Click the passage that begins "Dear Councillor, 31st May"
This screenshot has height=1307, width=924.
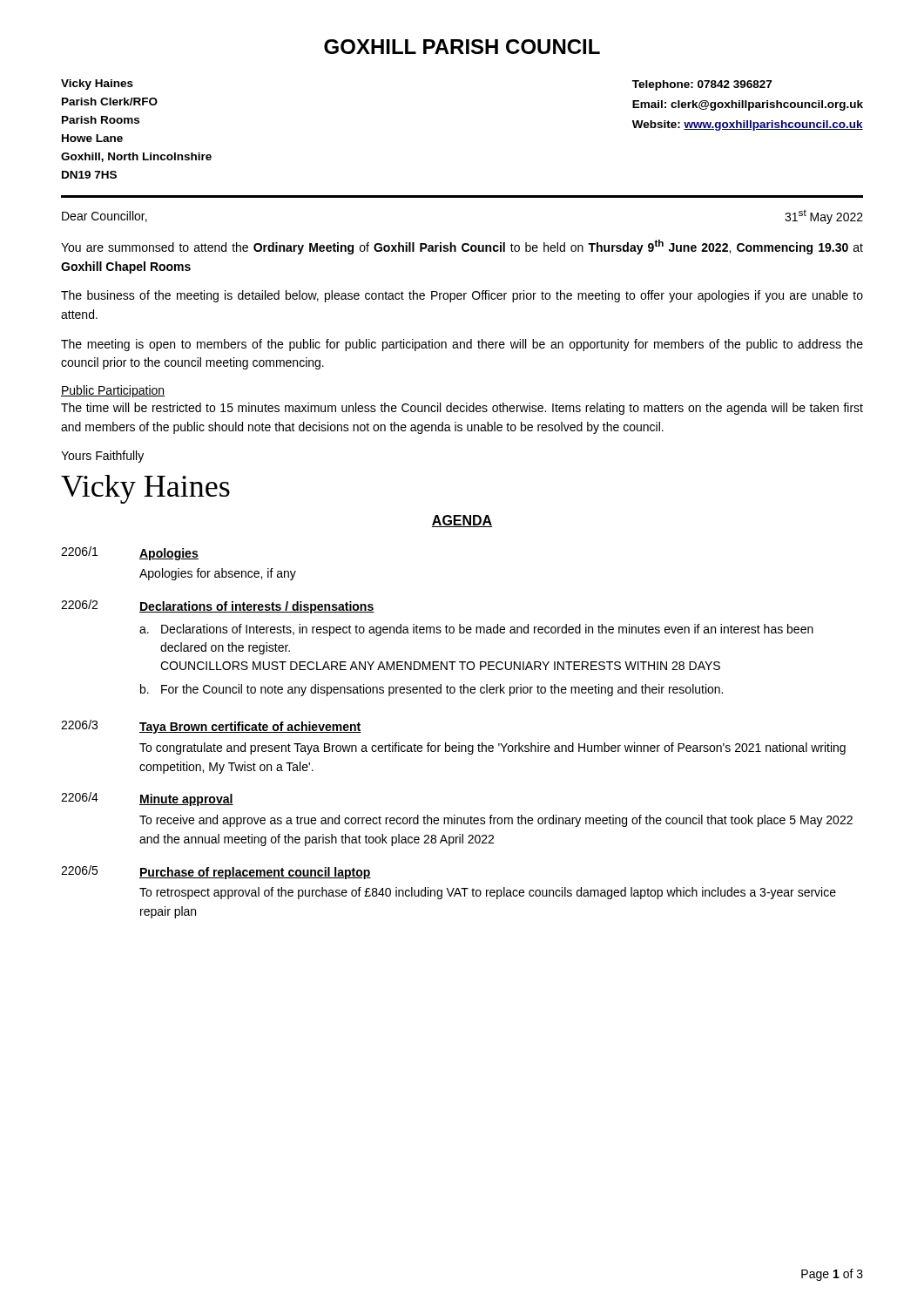coord(105,217)
